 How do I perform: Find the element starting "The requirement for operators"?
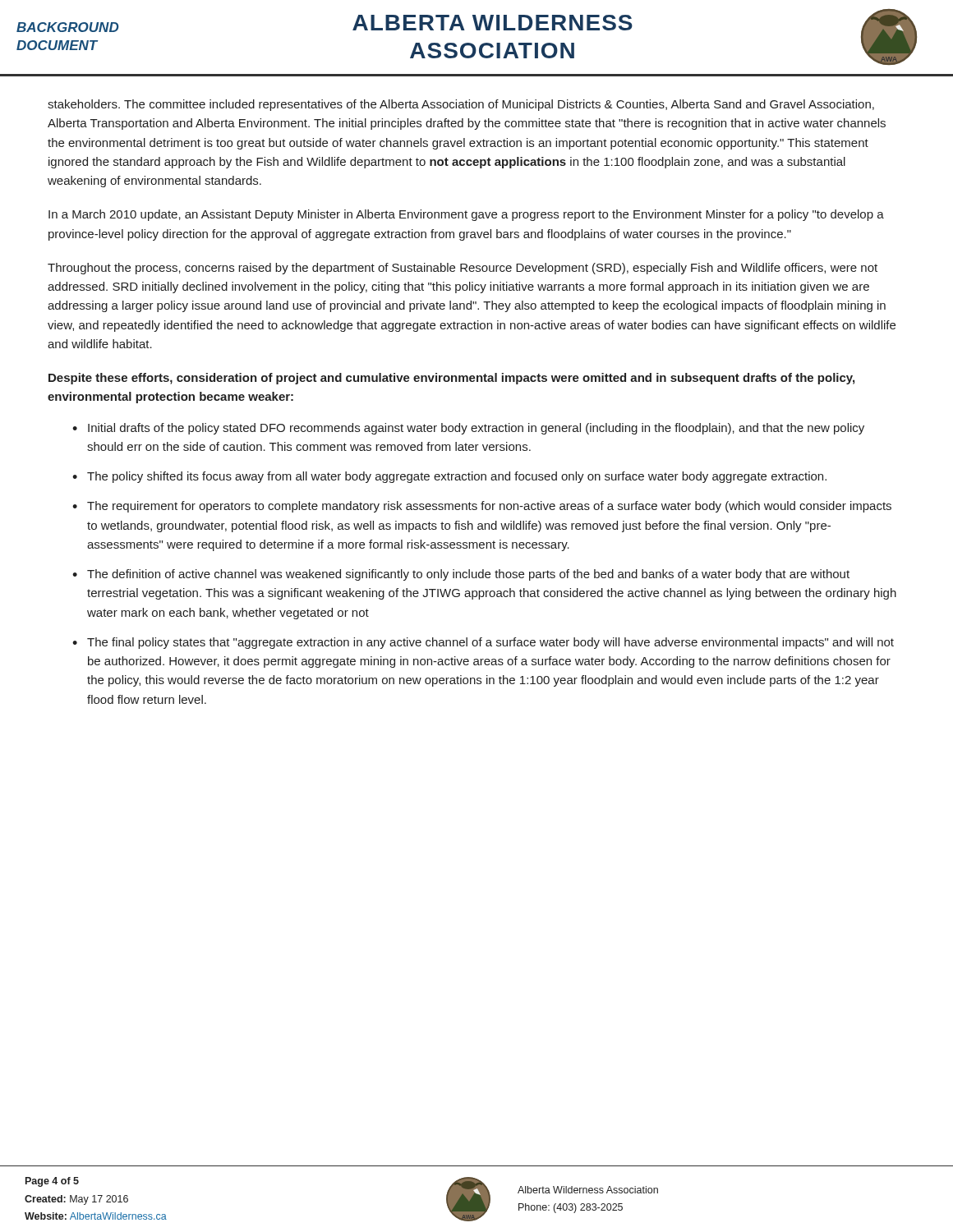(490, 525)
